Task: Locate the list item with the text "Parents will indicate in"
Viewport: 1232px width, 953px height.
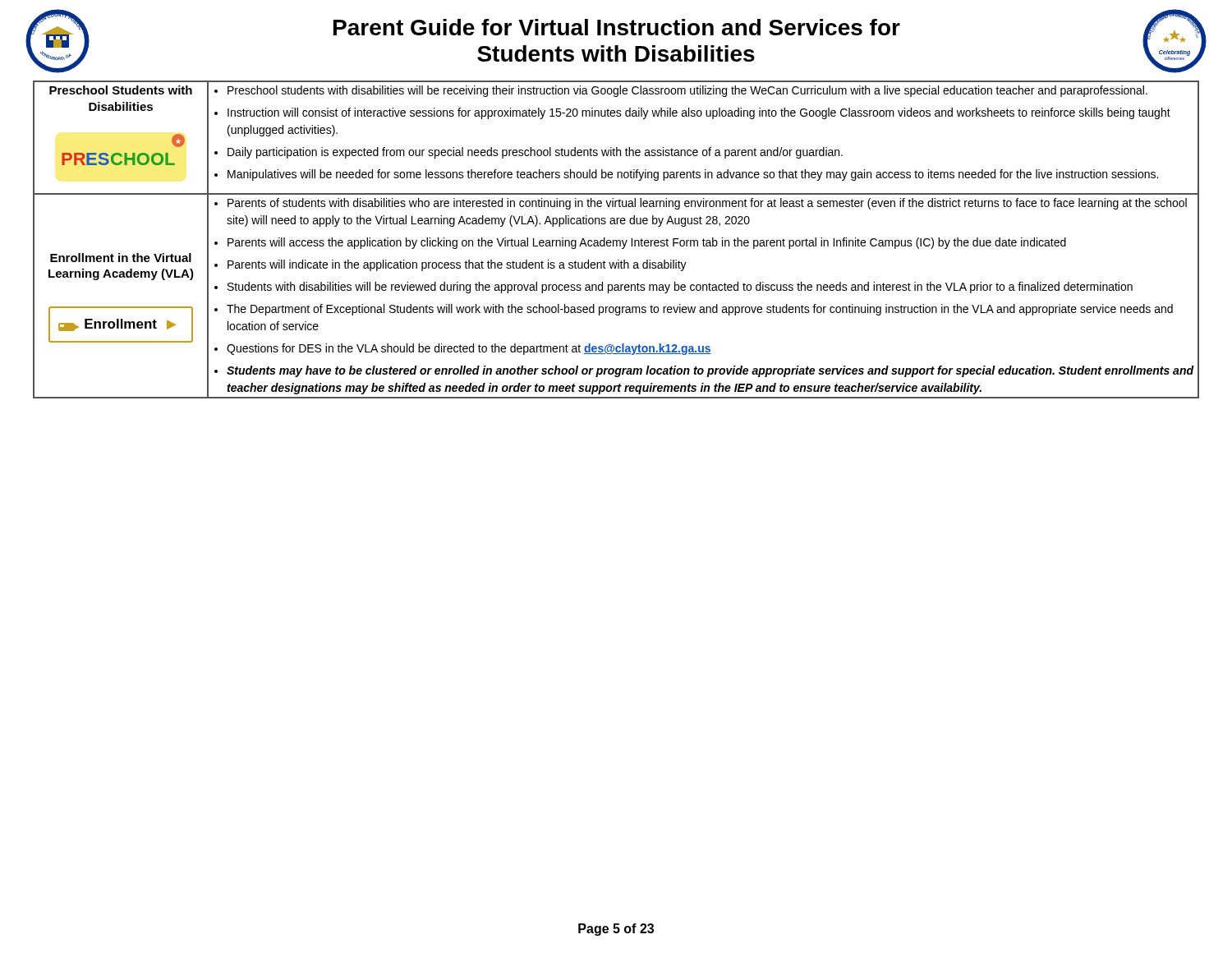Action: coord(456,265)
